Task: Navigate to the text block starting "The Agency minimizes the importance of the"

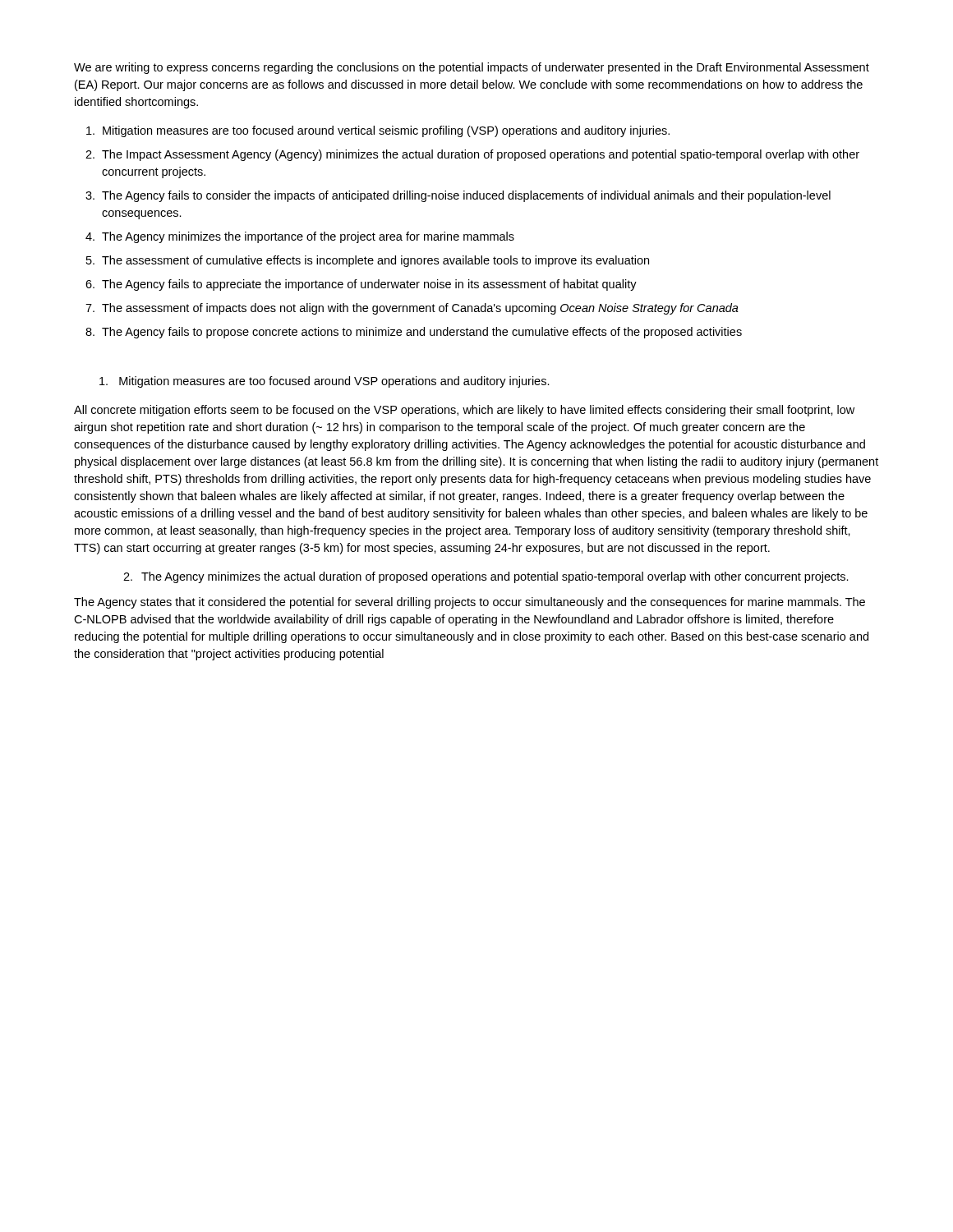Action: [x=489, y=237]
